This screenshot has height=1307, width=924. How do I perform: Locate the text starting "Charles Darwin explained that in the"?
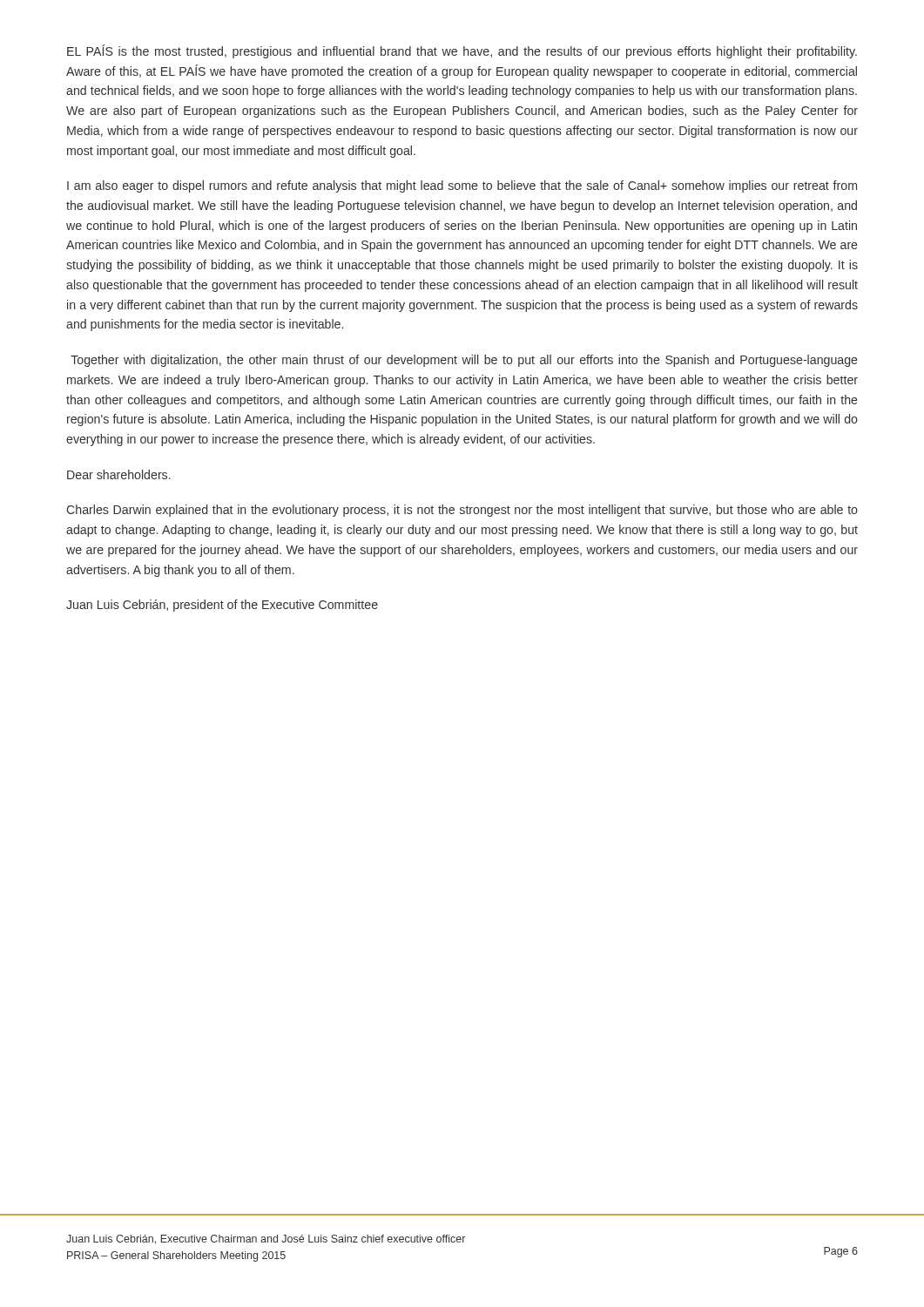point(462,540)
